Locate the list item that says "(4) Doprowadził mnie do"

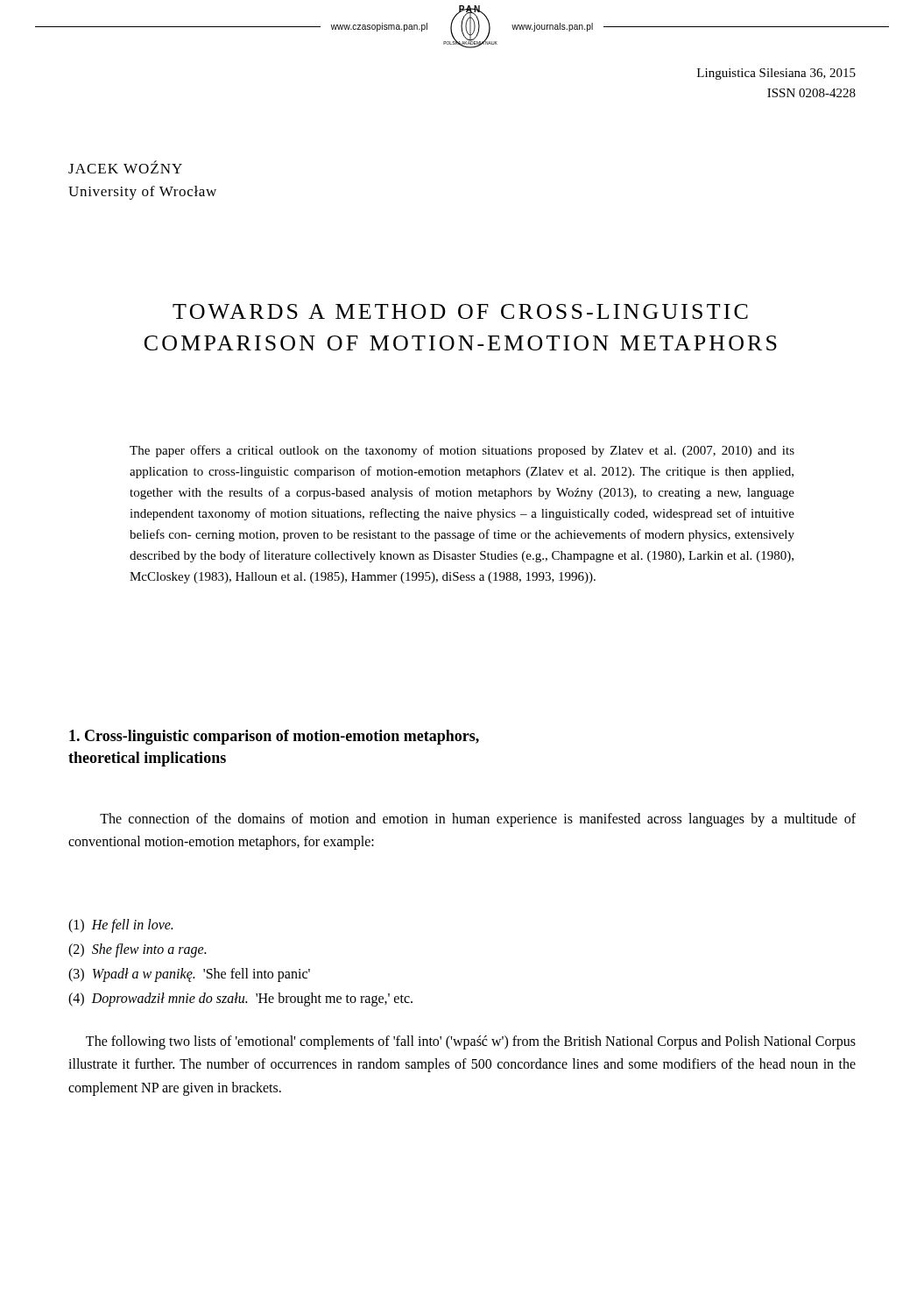pos(241,998)
